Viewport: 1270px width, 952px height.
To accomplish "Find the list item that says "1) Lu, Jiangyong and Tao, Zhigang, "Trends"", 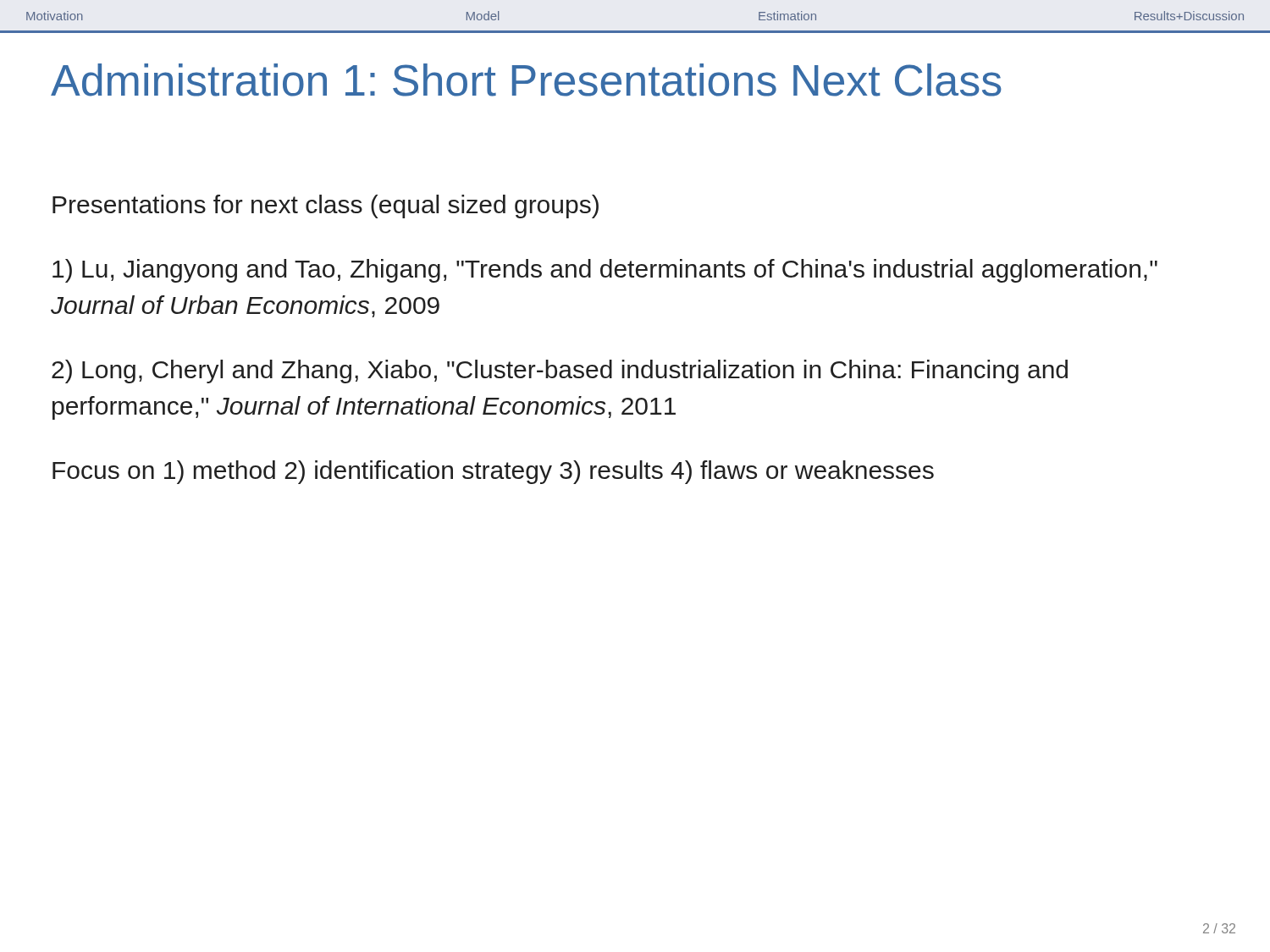I will coord(604,287).
